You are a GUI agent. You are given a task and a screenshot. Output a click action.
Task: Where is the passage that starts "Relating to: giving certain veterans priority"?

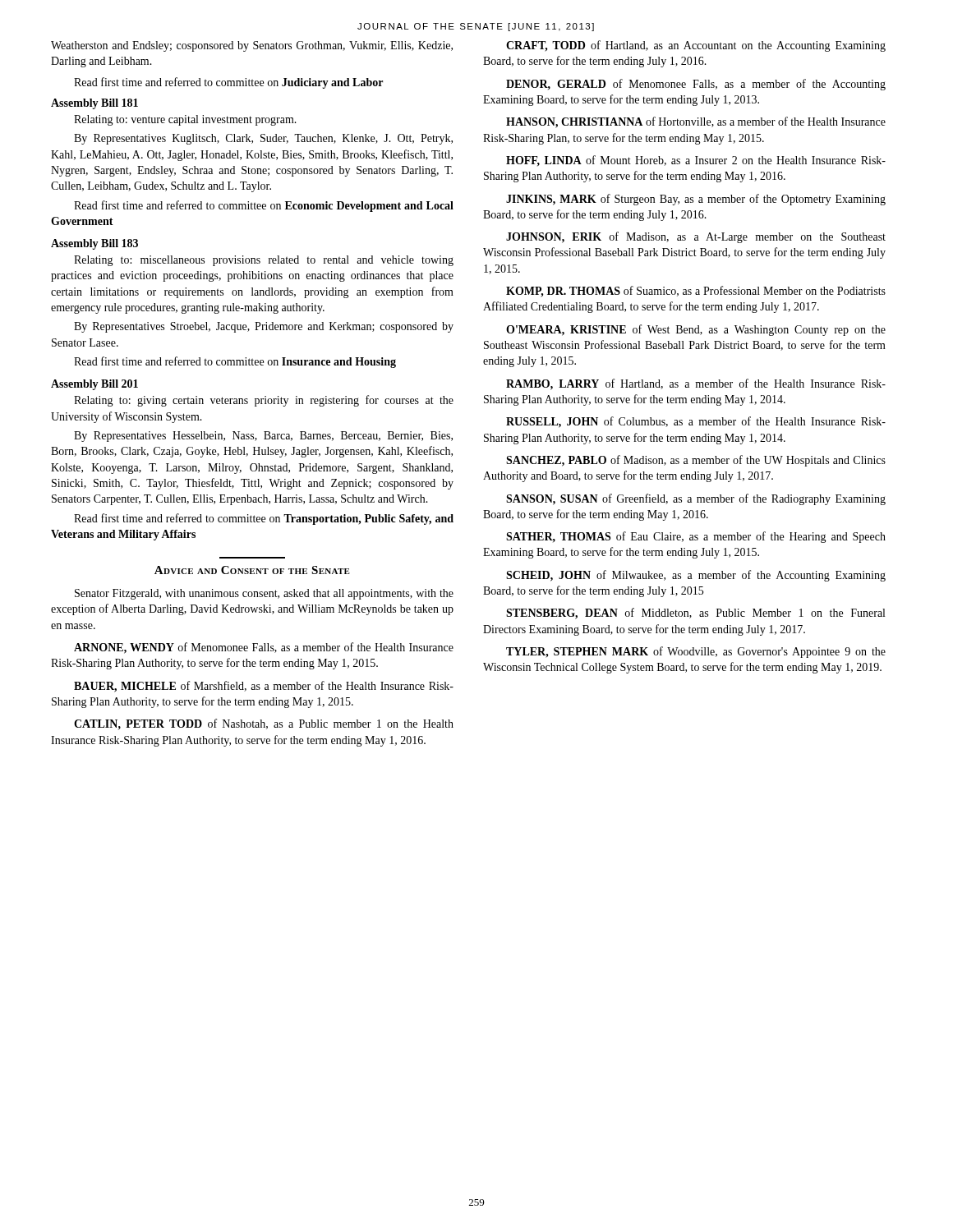252,409
